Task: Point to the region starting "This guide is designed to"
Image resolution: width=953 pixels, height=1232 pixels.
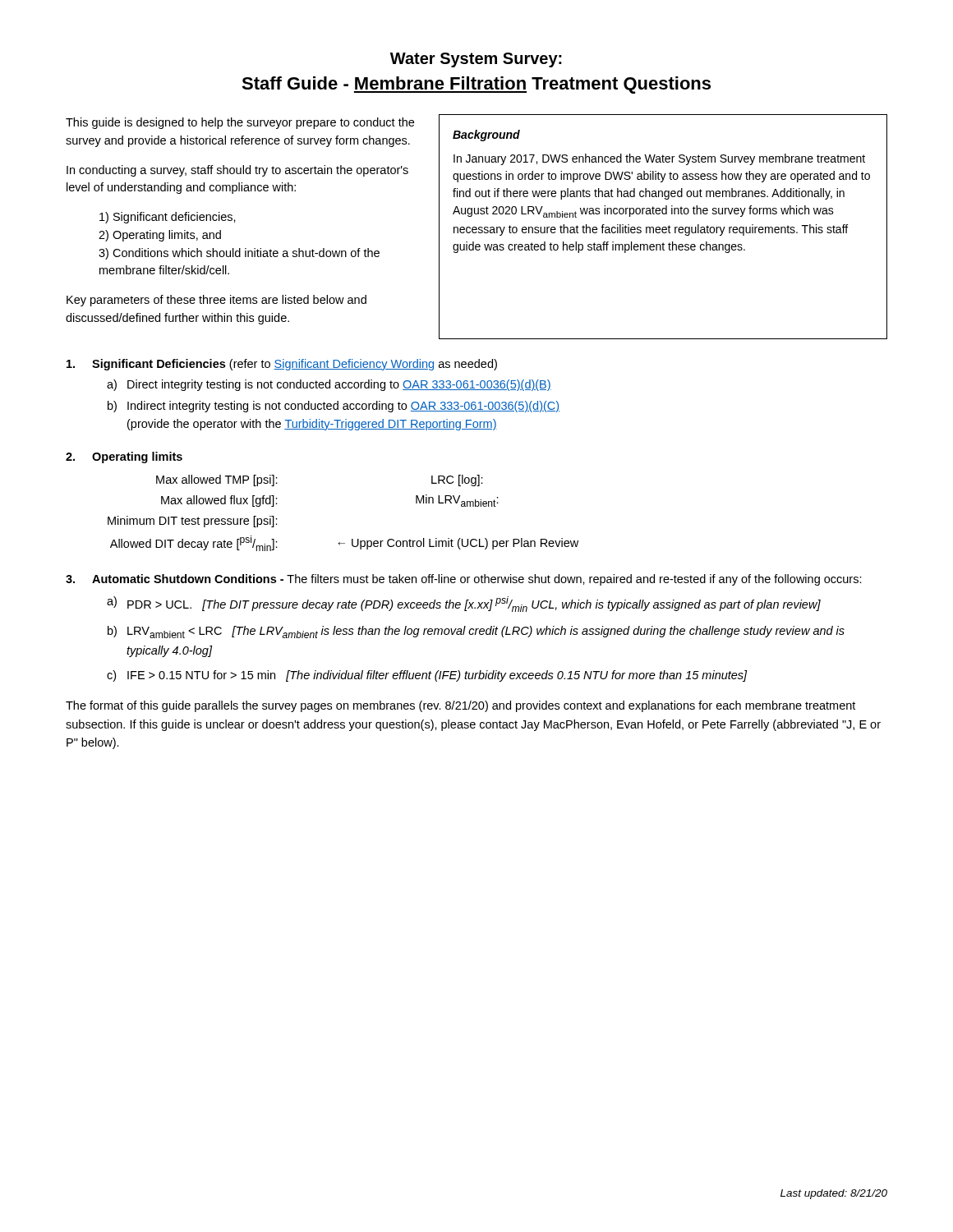Action: click(242, 221)
